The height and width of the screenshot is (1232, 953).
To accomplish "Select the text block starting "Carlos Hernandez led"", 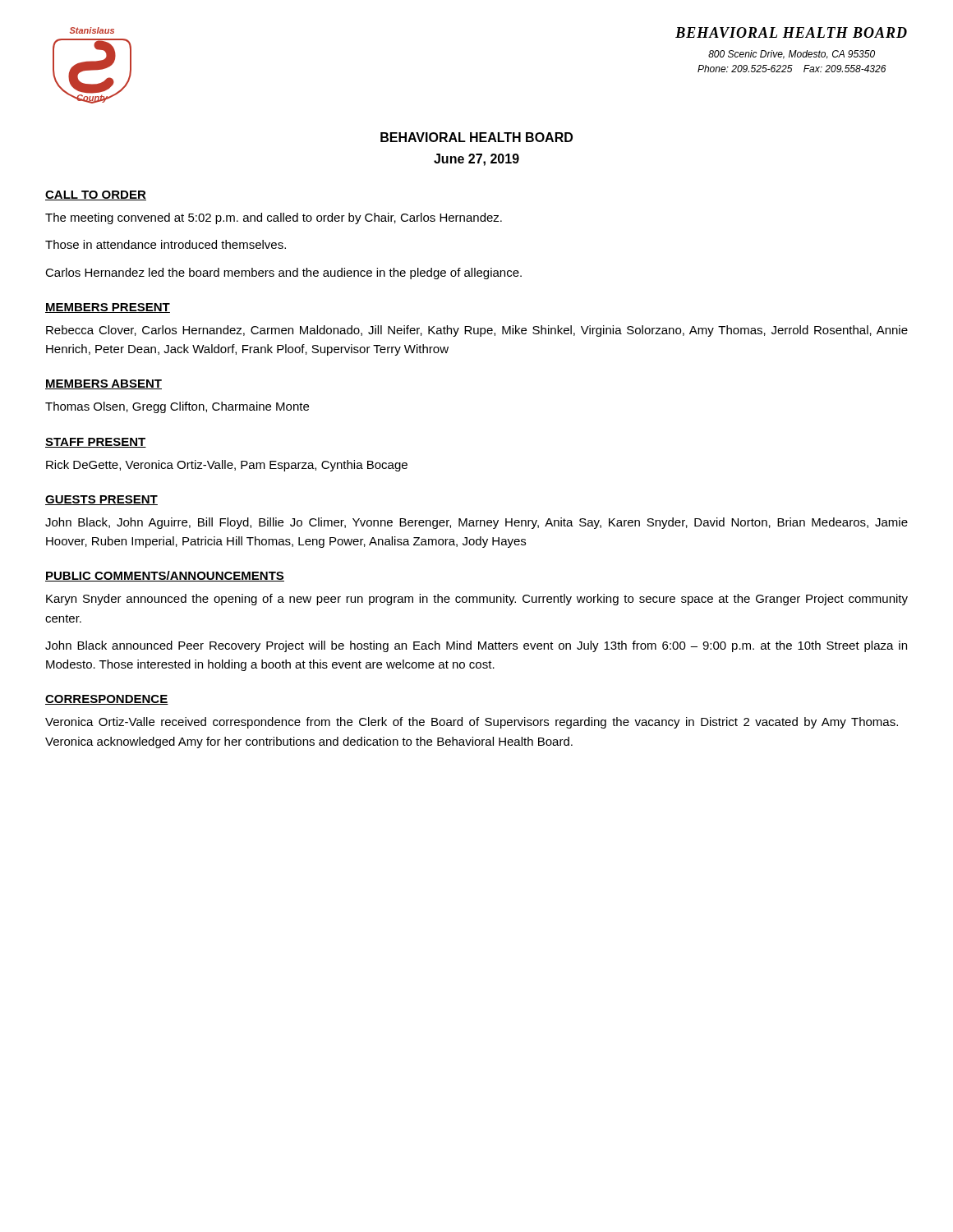I will 284,272.
